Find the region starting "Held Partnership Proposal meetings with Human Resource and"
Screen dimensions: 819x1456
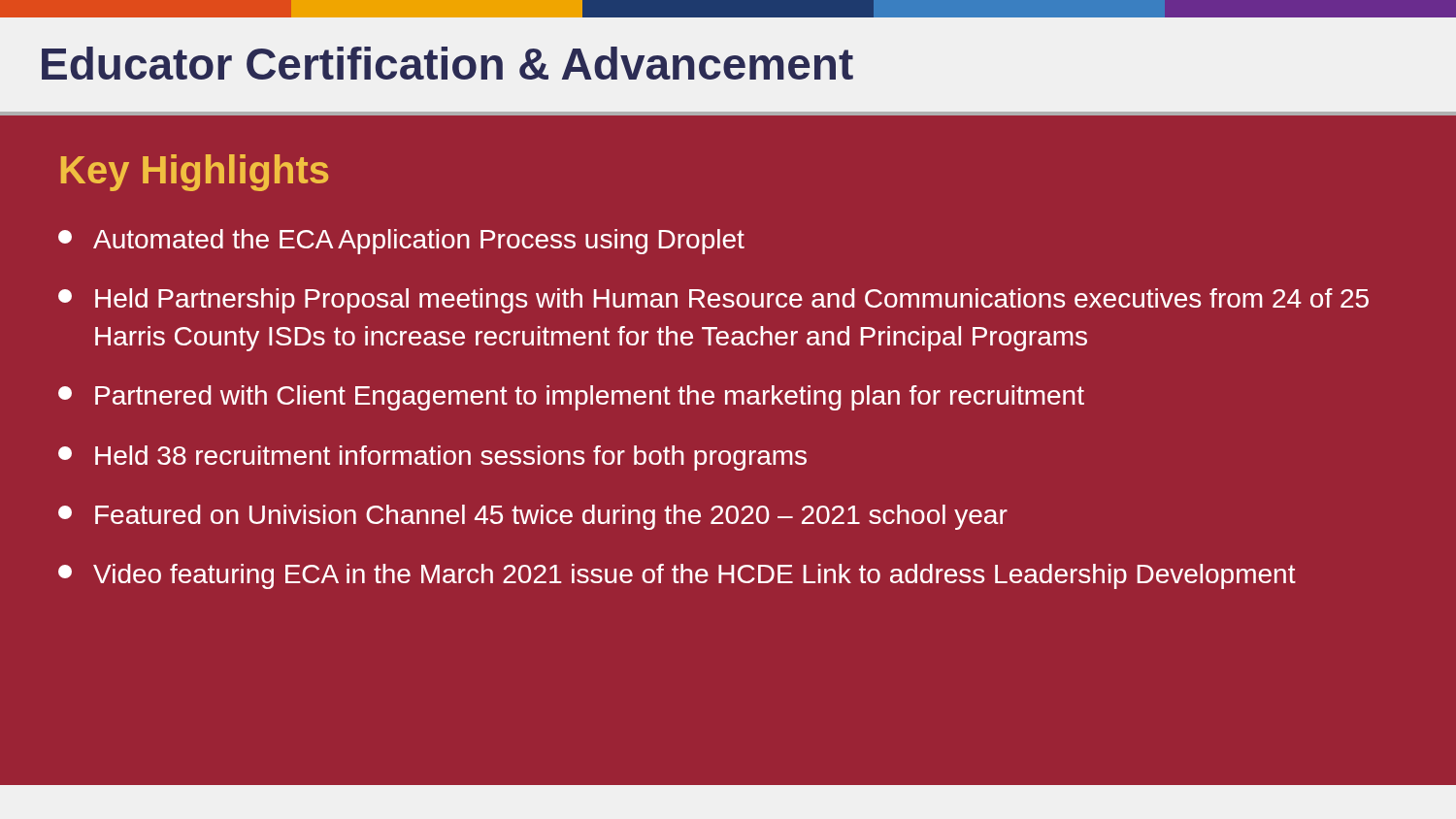tap(728, 318)
